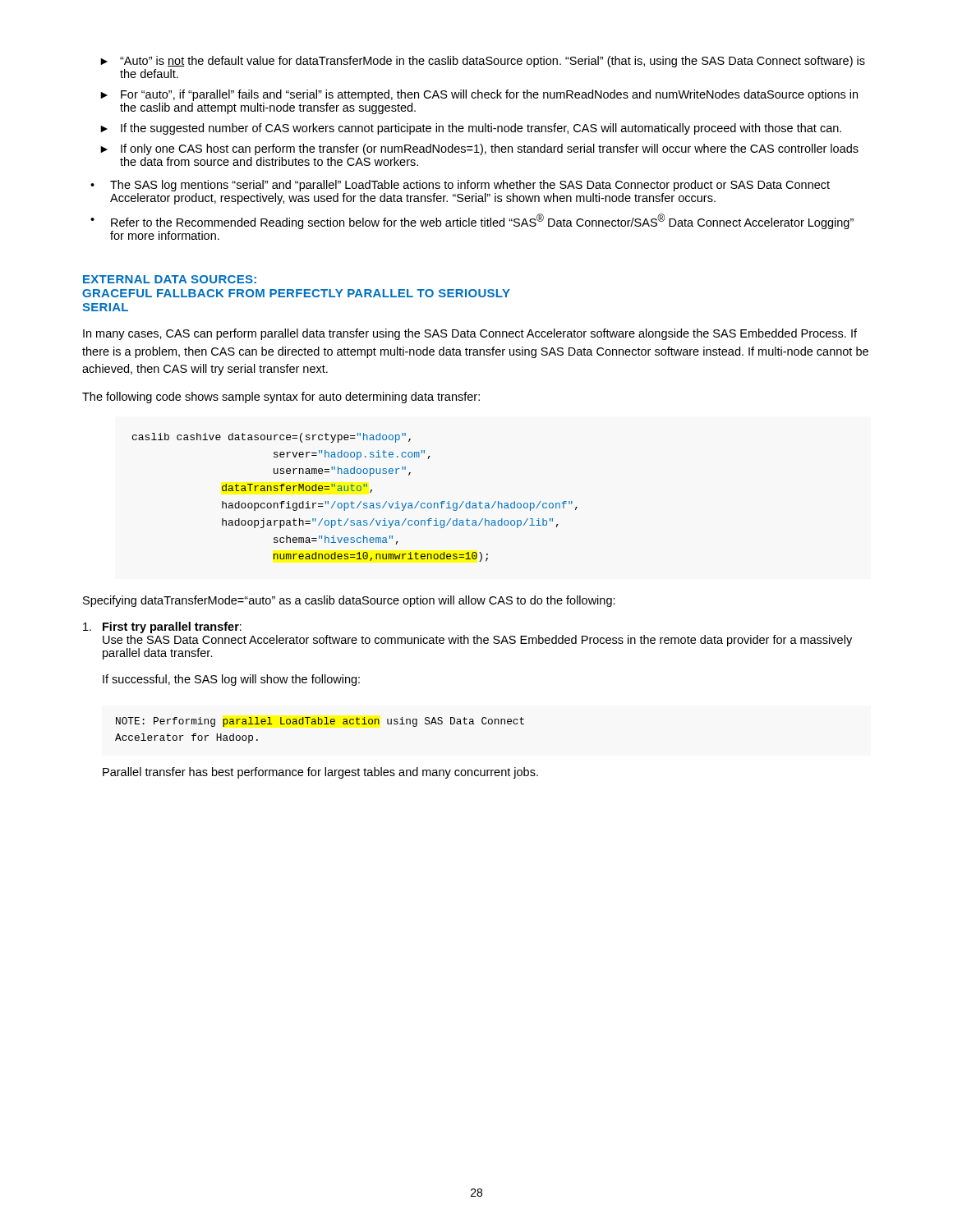Click on the element starting "• The SAS log mentions"
This screenshot has height=1232, width=953.
481,191
